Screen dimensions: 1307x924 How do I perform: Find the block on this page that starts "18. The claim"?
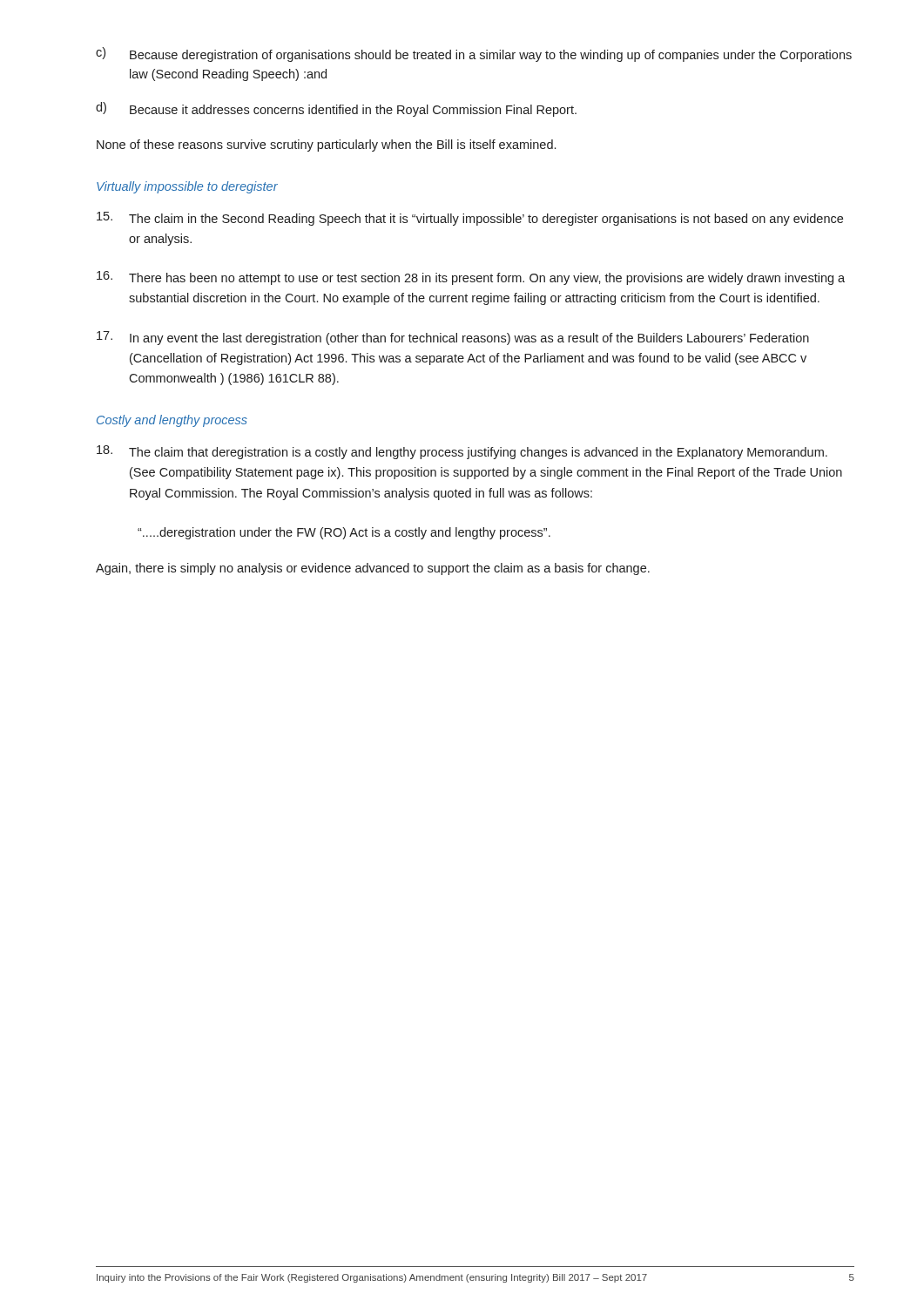click(x=475, y=473)
